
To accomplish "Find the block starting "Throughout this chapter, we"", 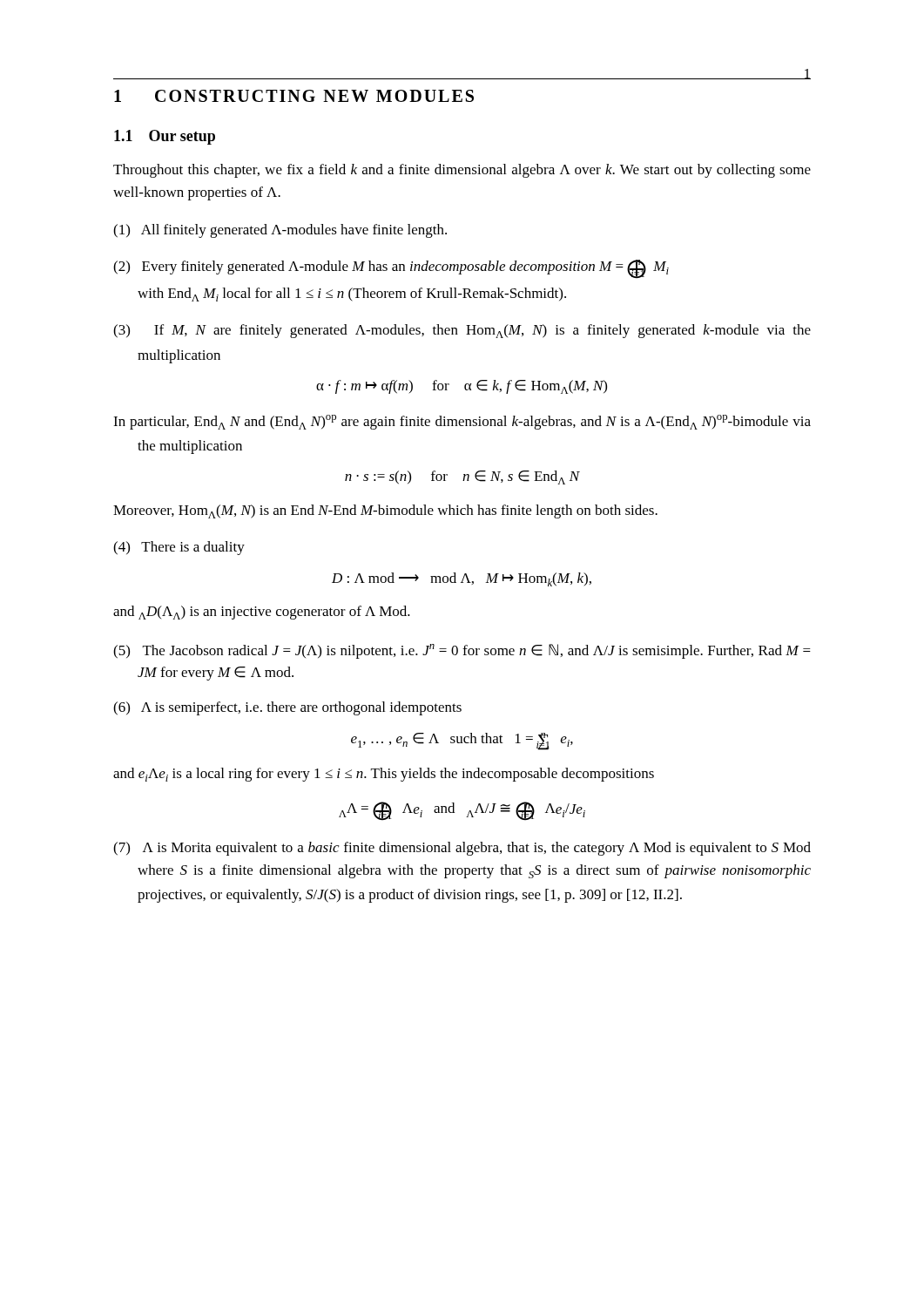I will tap(462, 181).
